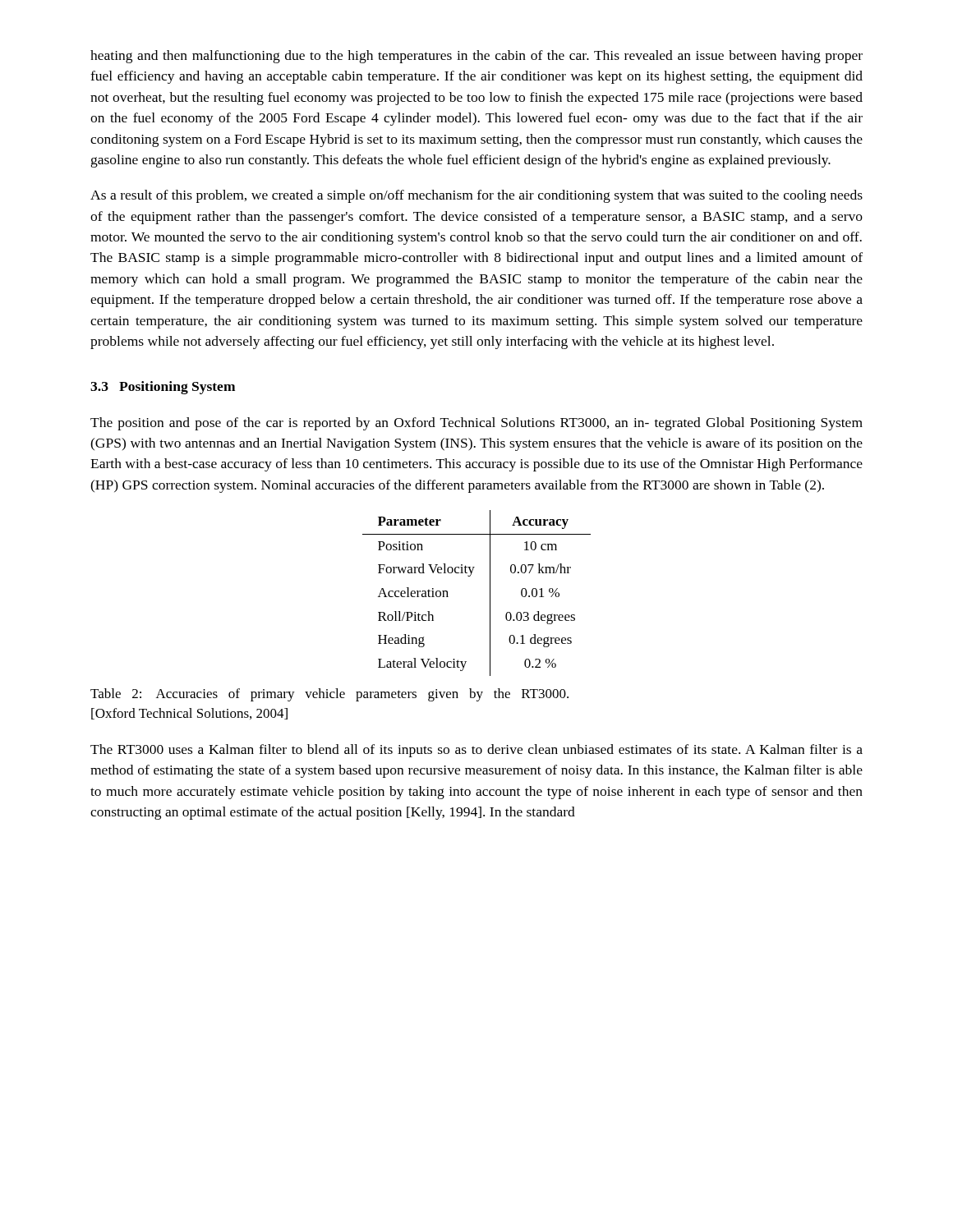Locate the text block containing "The RT3000 uses a Kalman filter to blend"

[476, 780]
